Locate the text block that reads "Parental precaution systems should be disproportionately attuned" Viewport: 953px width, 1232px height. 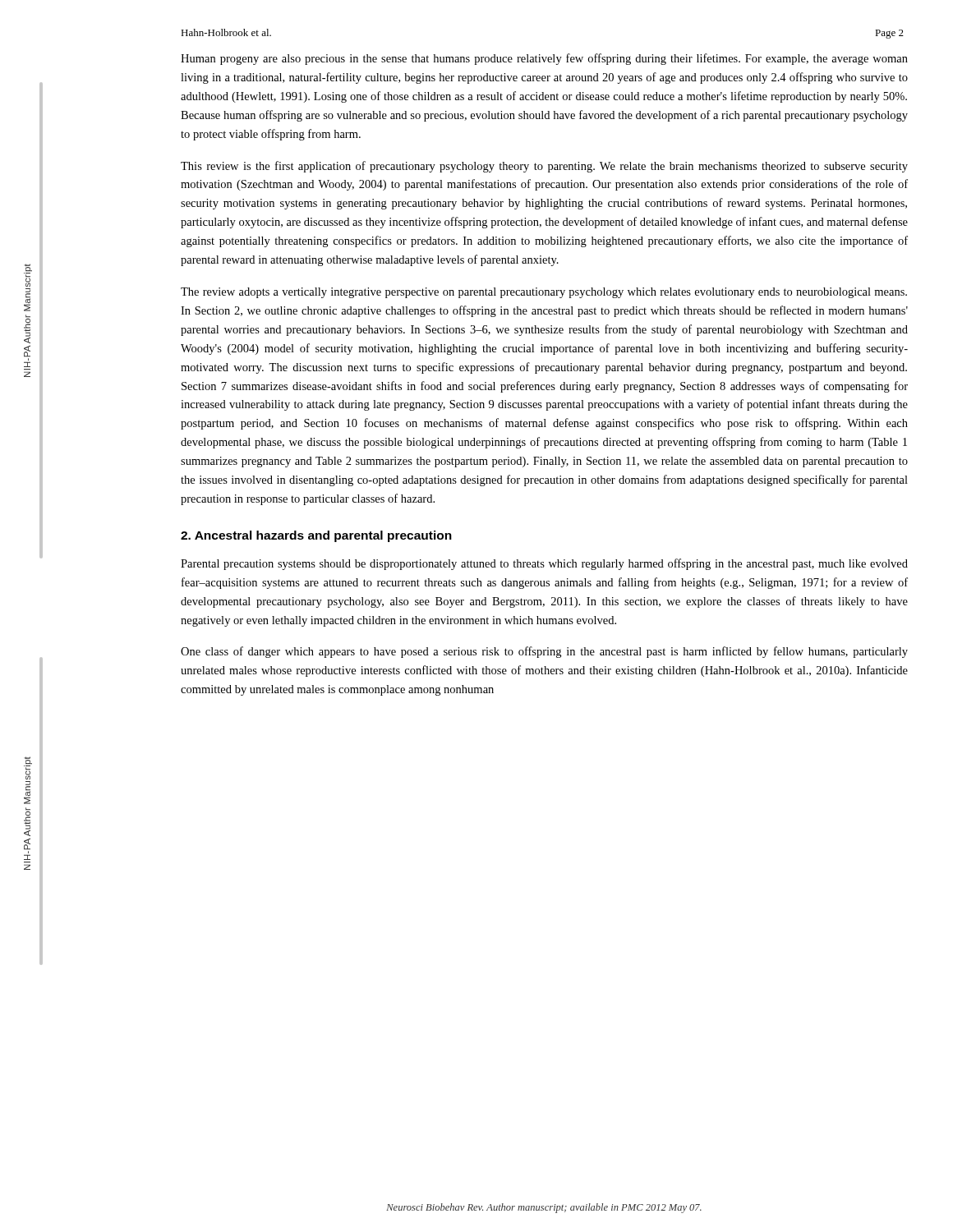coord(544,592)
